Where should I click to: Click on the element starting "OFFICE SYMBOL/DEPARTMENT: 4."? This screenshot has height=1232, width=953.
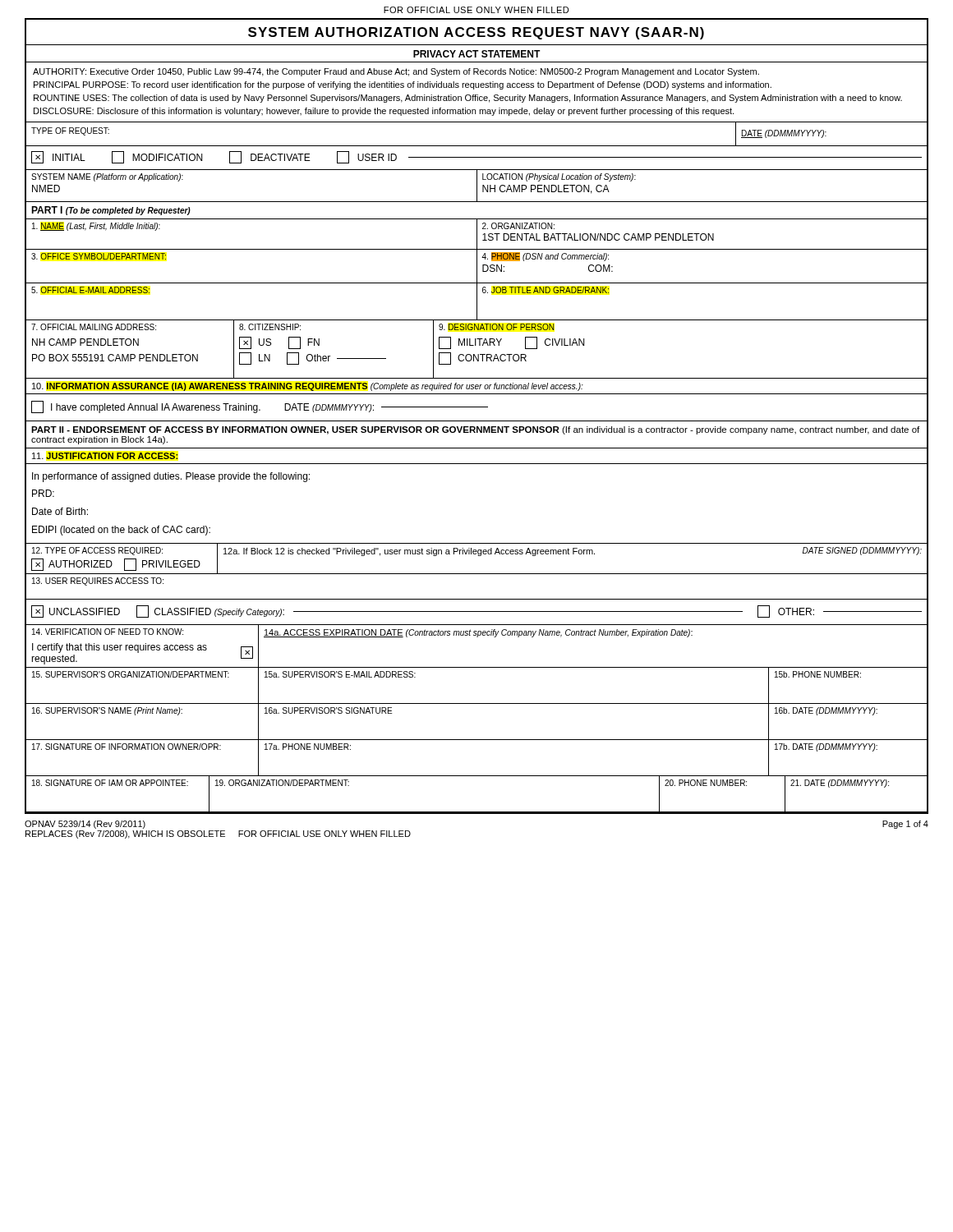476,266
